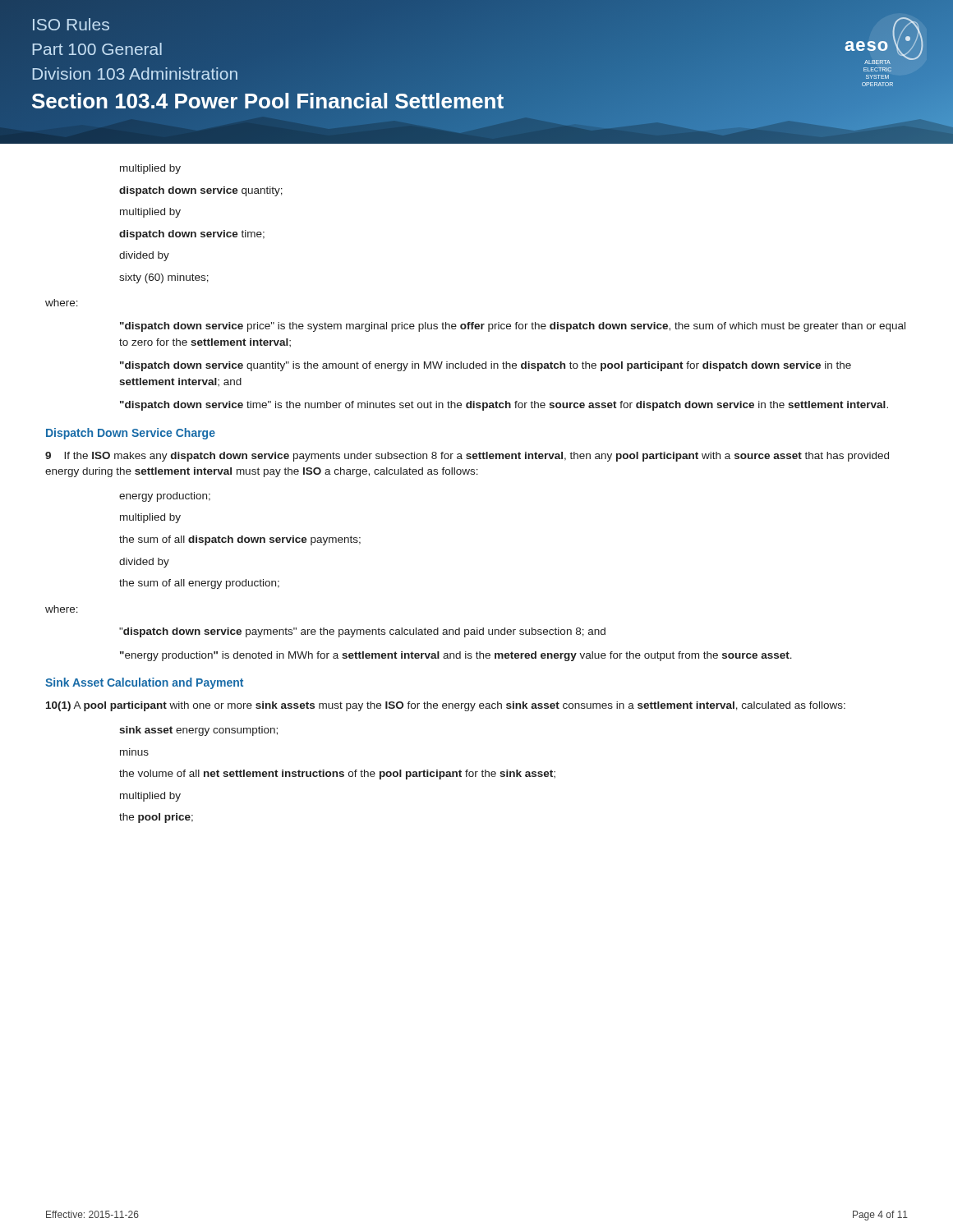Viewport: 953px width, 1232px height.
Task: Select the block starting "Dispatch Down Service Charge"
Action: tap(130, 433)
